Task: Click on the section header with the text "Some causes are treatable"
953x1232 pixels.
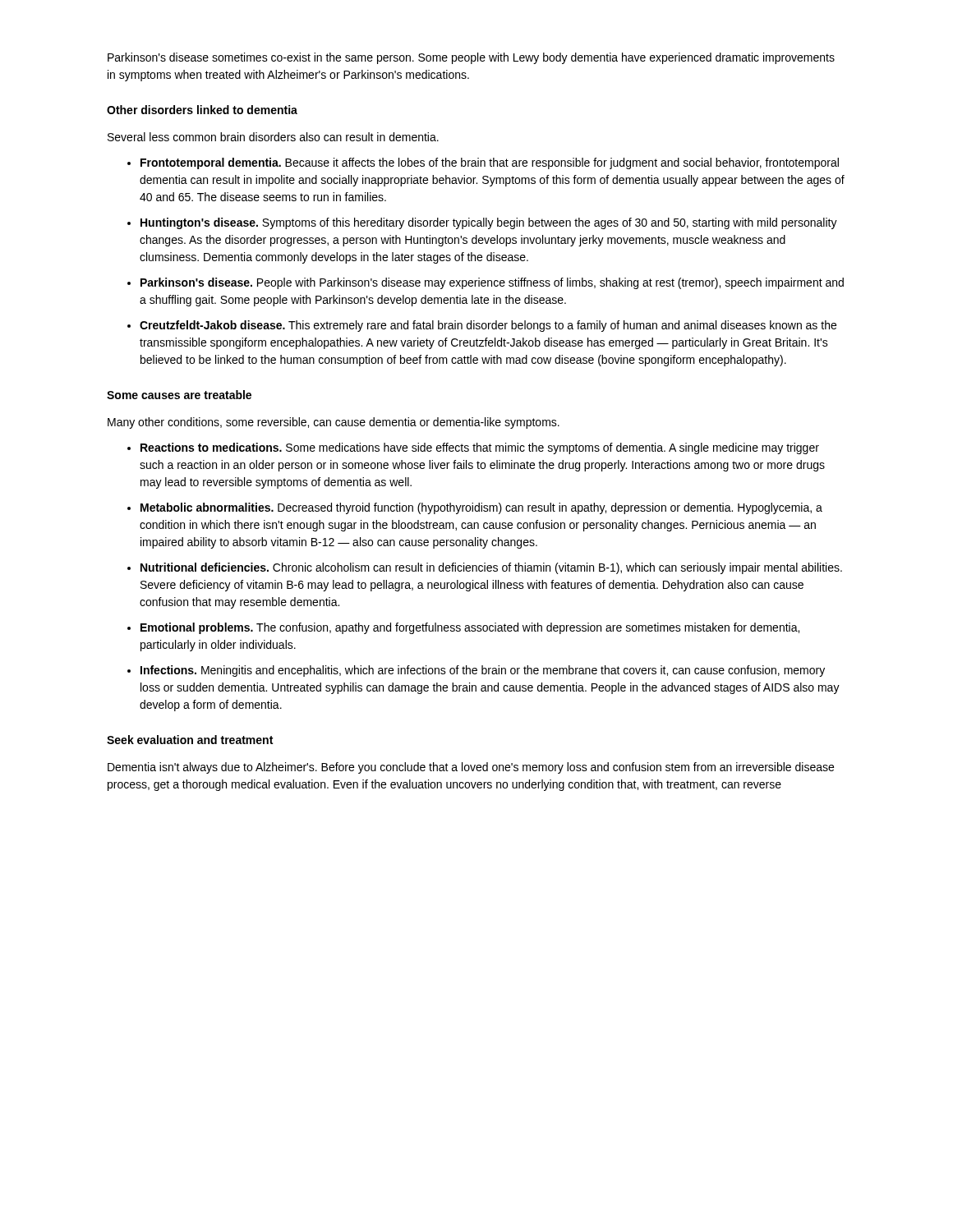Action: tap(179, 395)
